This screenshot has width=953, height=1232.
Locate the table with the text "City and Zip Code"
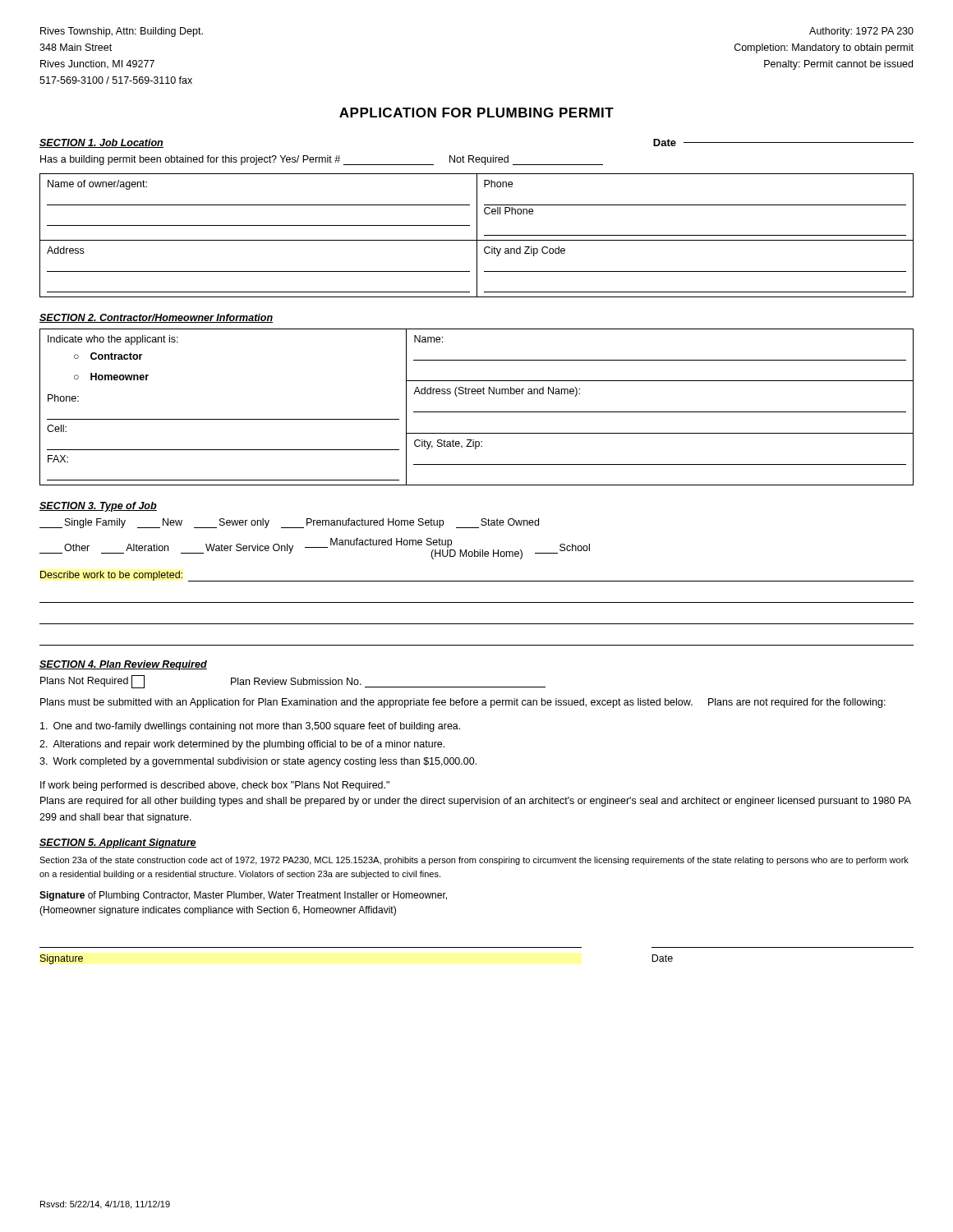point(476,235)
